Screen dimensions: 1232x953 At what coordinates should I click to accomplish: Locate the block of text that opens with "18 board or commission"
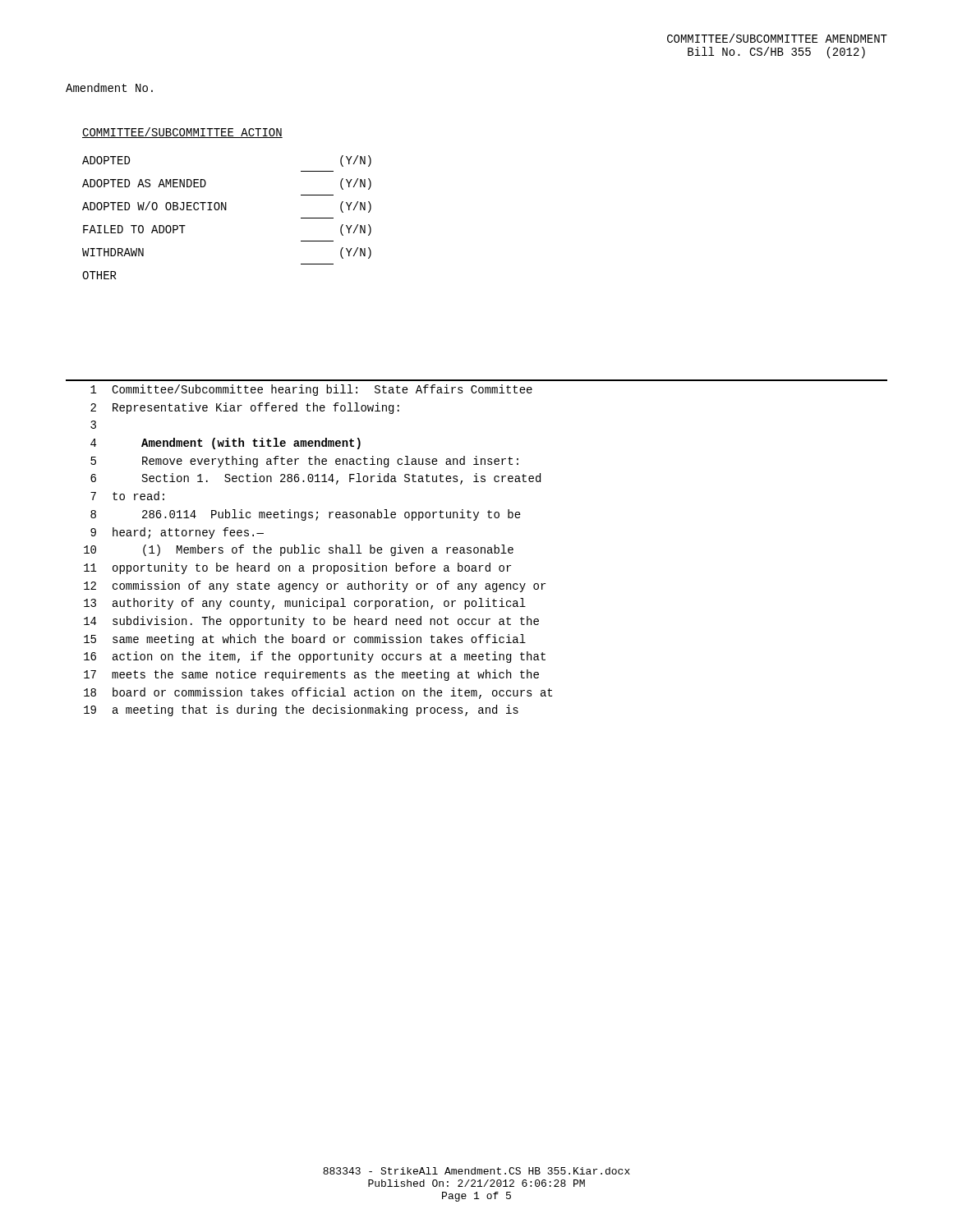(476, 694)
